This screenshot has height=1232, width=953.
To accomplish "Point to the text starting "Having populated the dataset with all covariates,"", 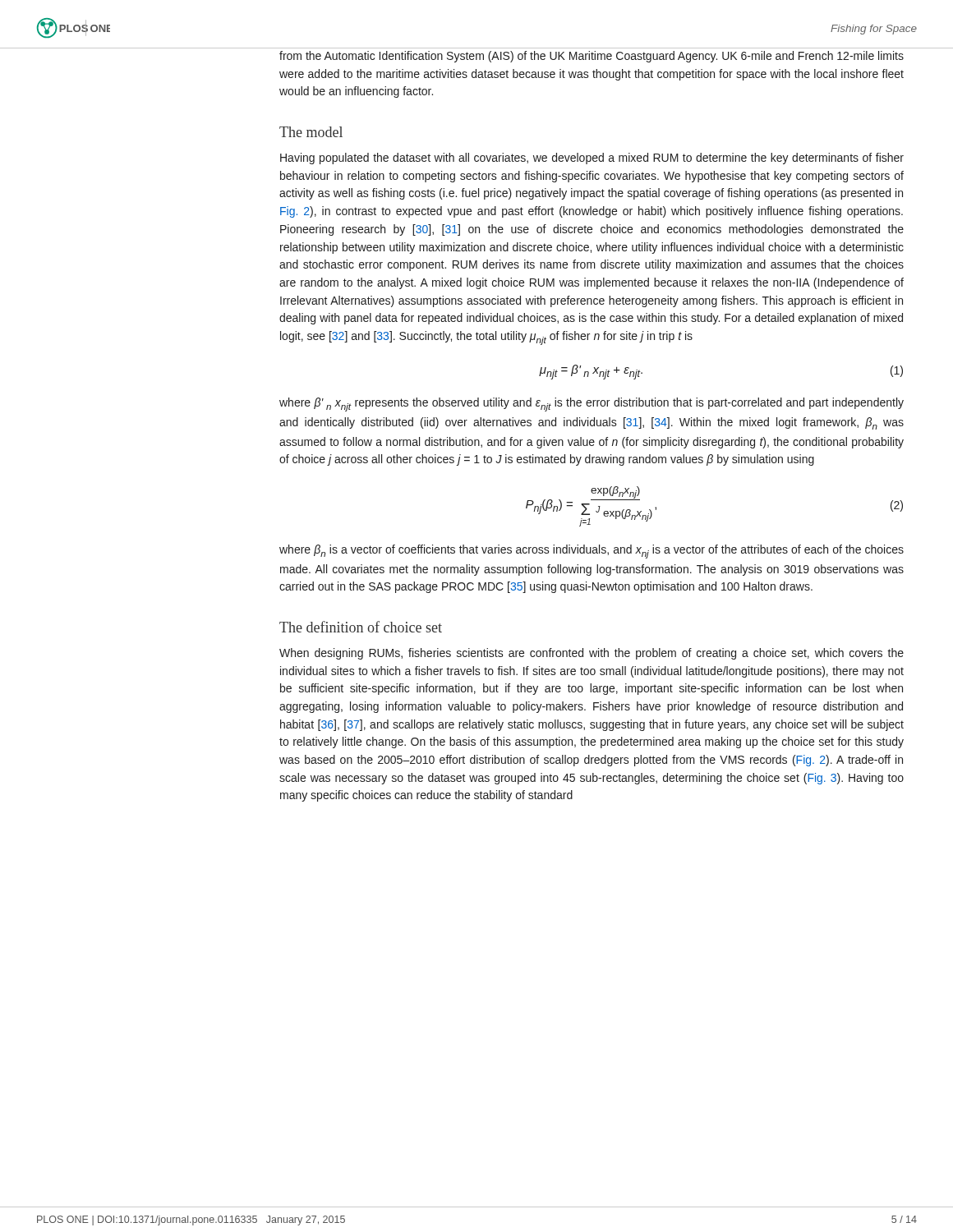I will 592,248.
